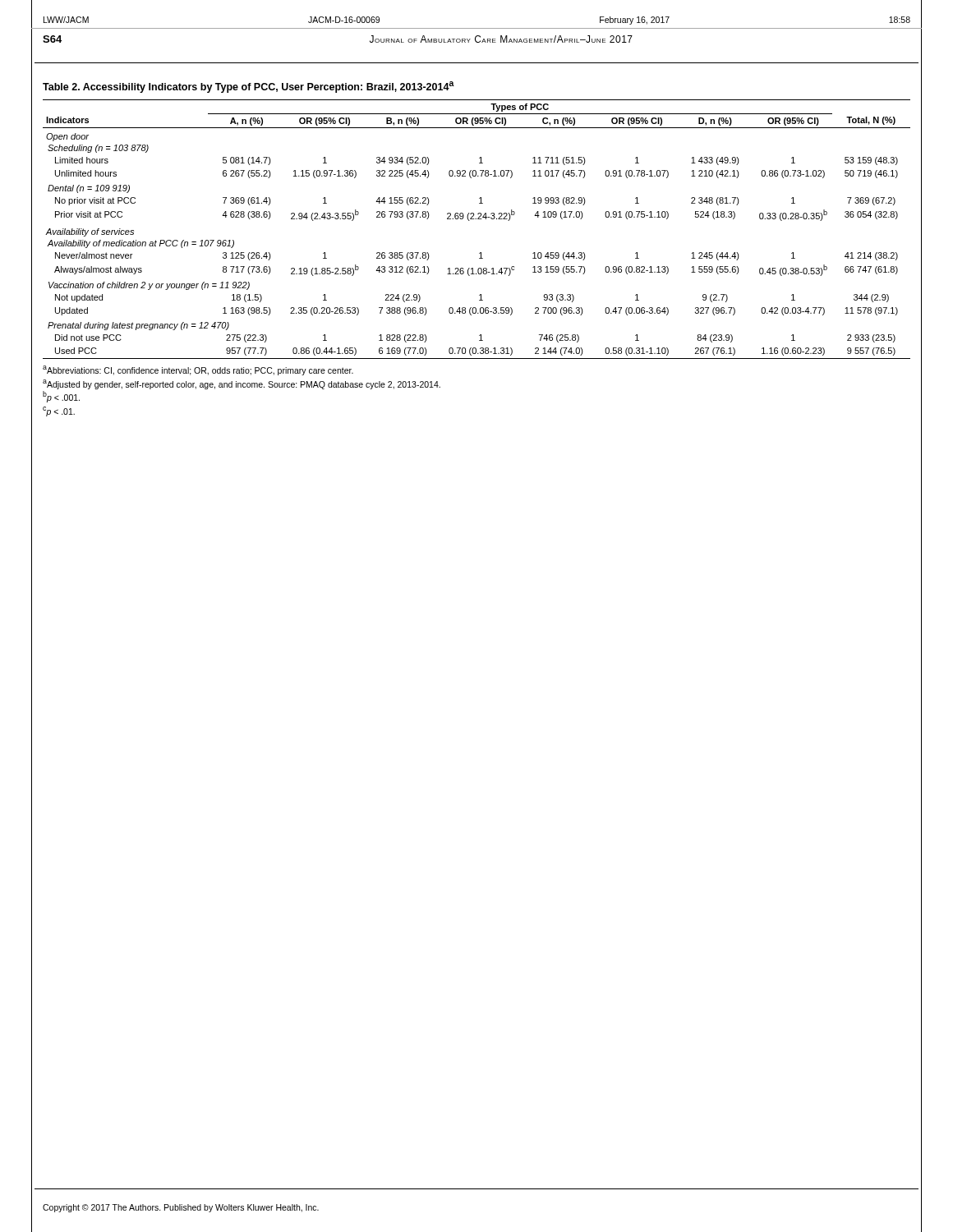This screenshot has height=1232, width=953.
Task: Select a table
Action: tap(476, 229)
